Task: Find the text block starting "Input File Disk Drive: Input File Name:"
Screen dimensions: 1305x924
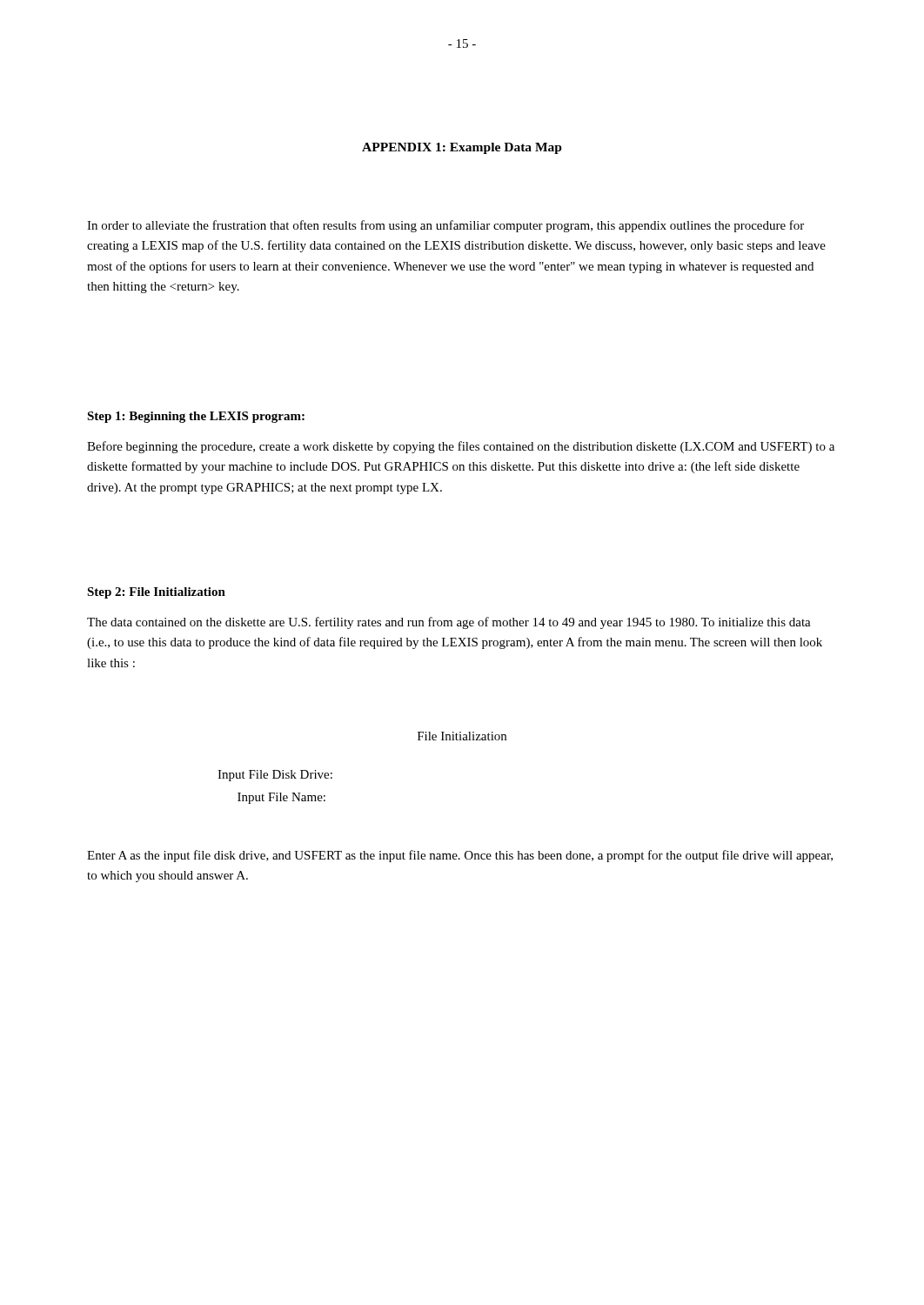Action: [x=275, y=785]
